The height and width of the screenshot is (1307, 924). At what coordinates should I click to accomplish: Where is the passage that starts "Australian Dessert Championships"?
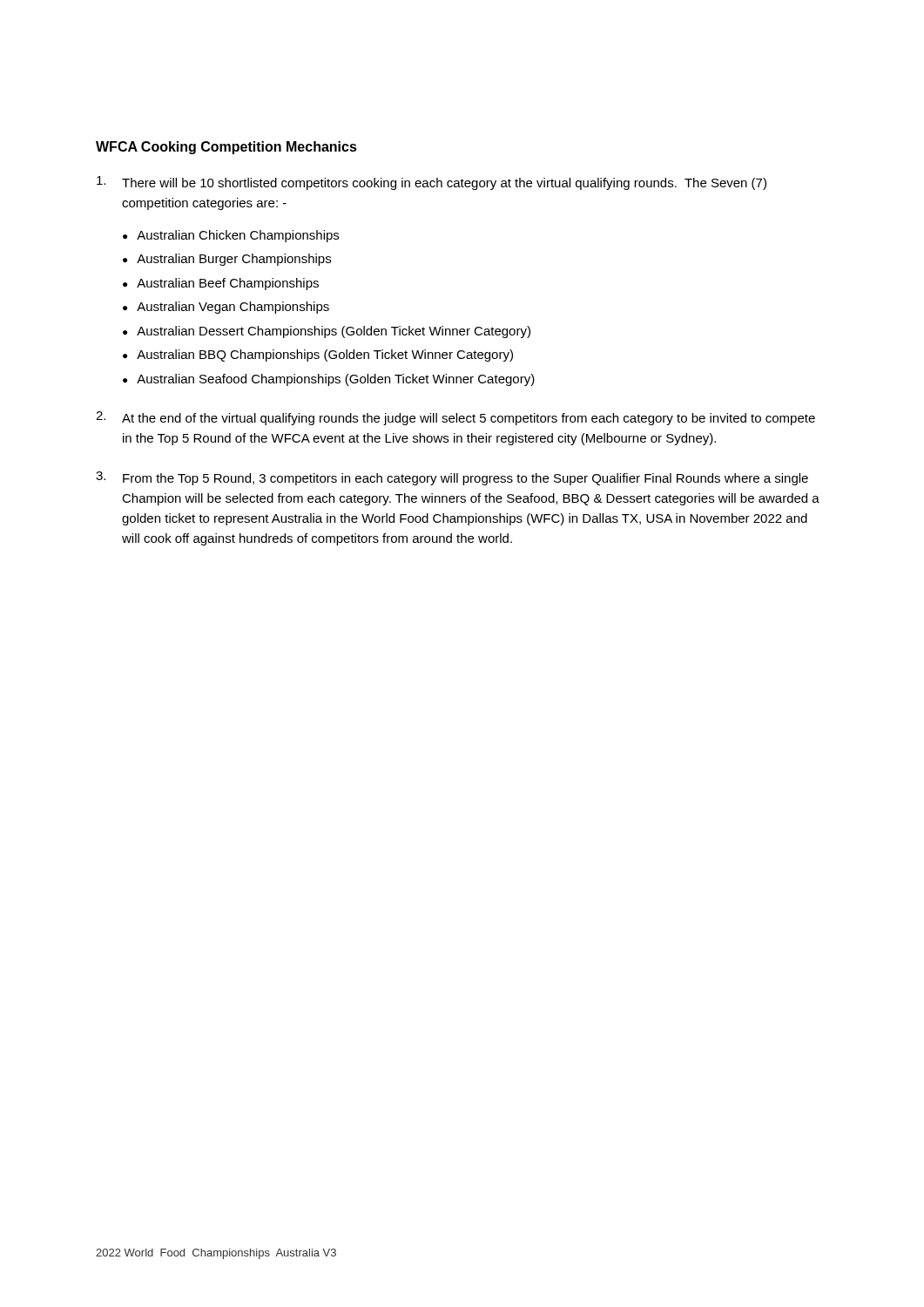point(334,330)
